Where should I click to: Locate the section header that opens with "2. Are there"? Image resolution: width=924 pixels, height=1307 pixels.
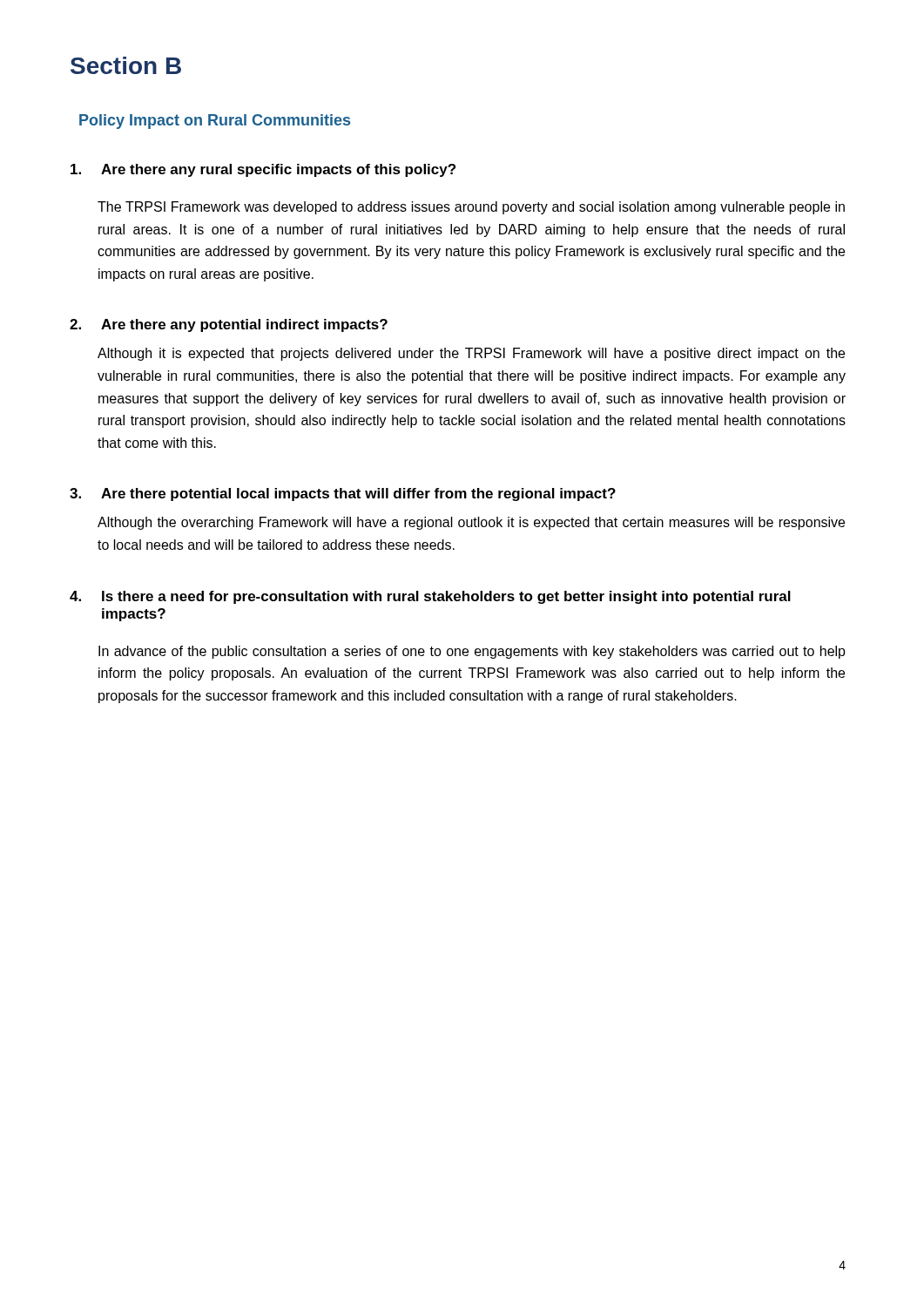pos(229,325)
